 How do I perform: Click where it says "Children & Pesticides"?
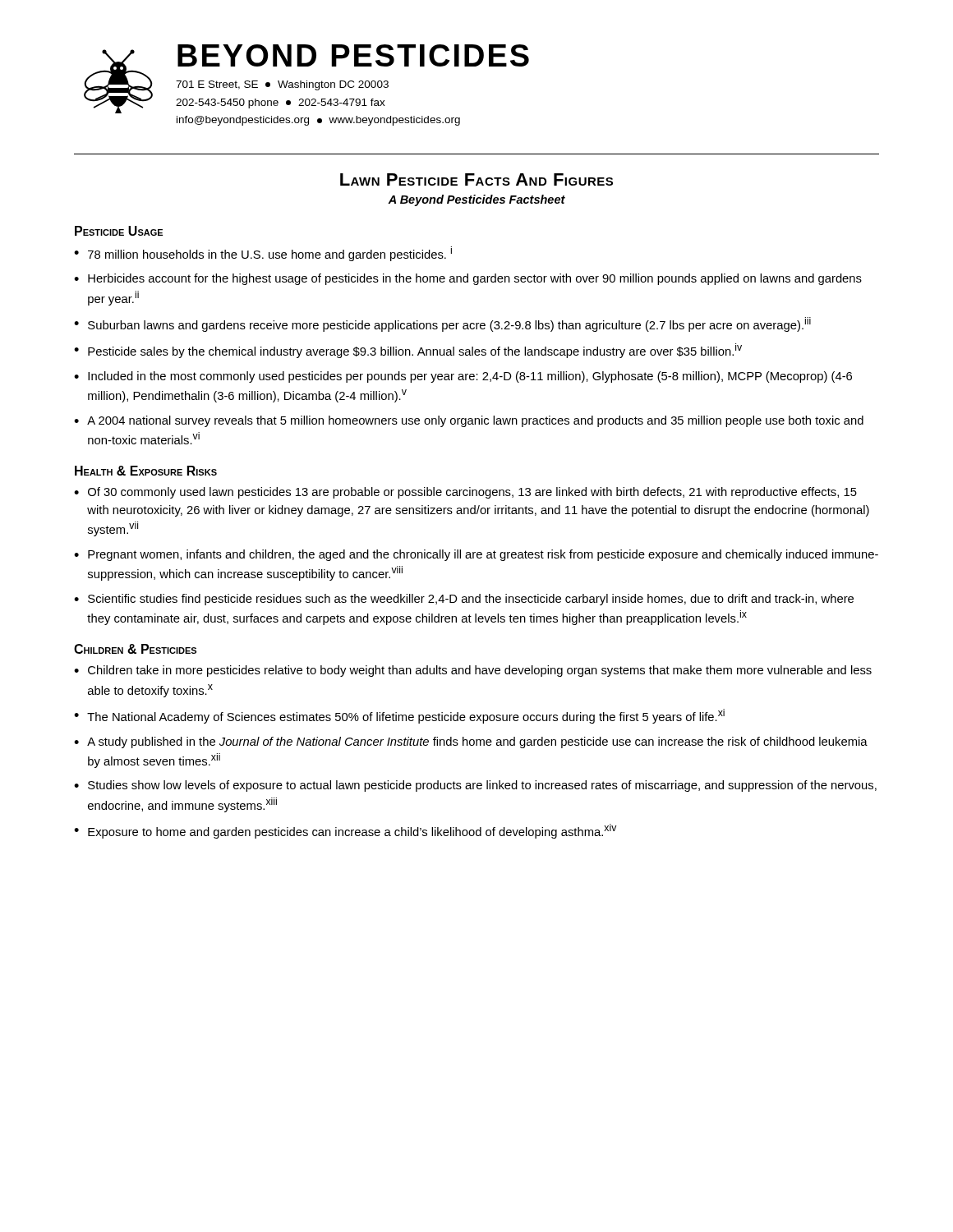point(135,650)
